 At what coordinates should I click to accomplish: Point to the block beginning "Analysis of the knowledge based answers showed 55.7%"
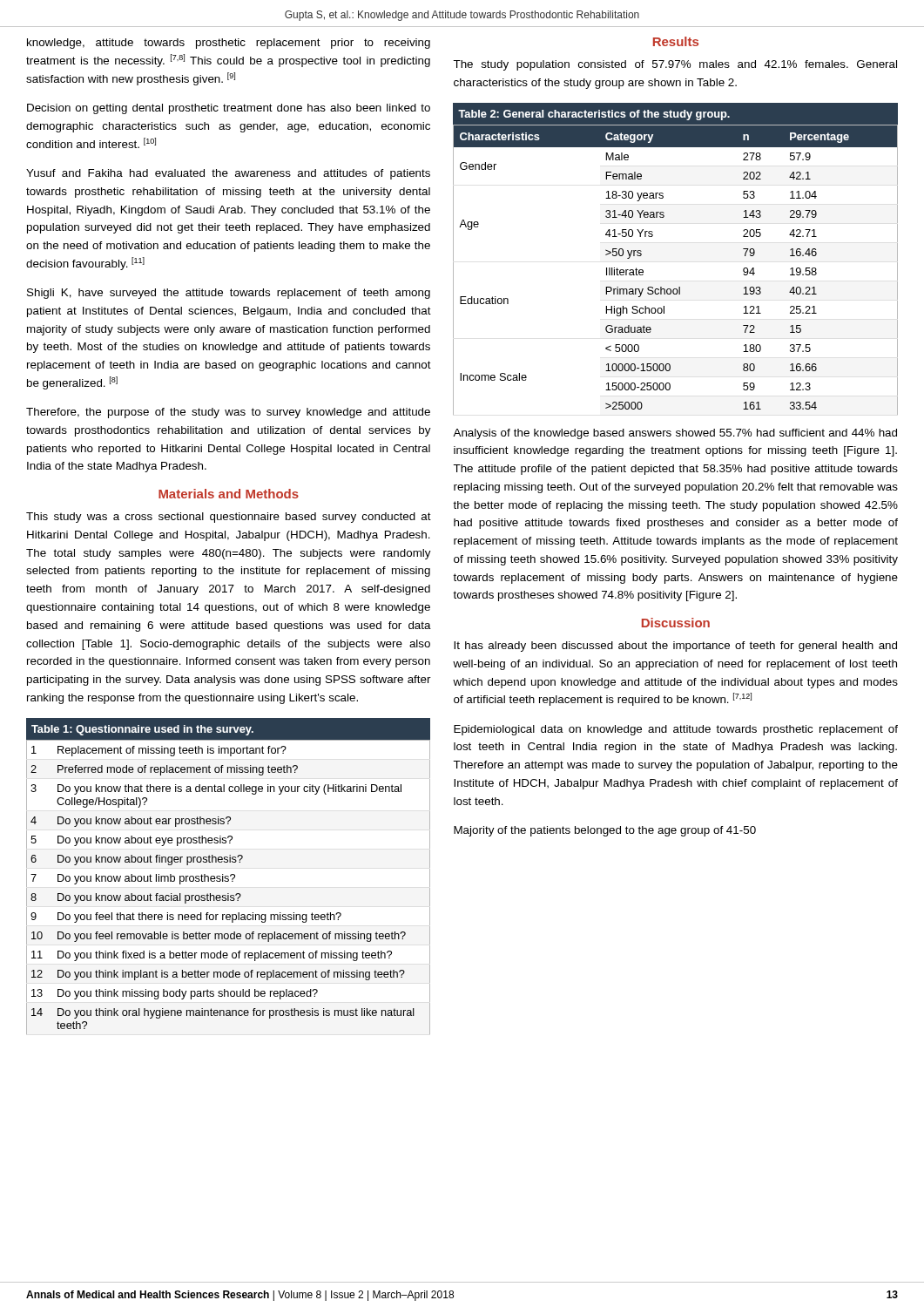click(676, 514)
